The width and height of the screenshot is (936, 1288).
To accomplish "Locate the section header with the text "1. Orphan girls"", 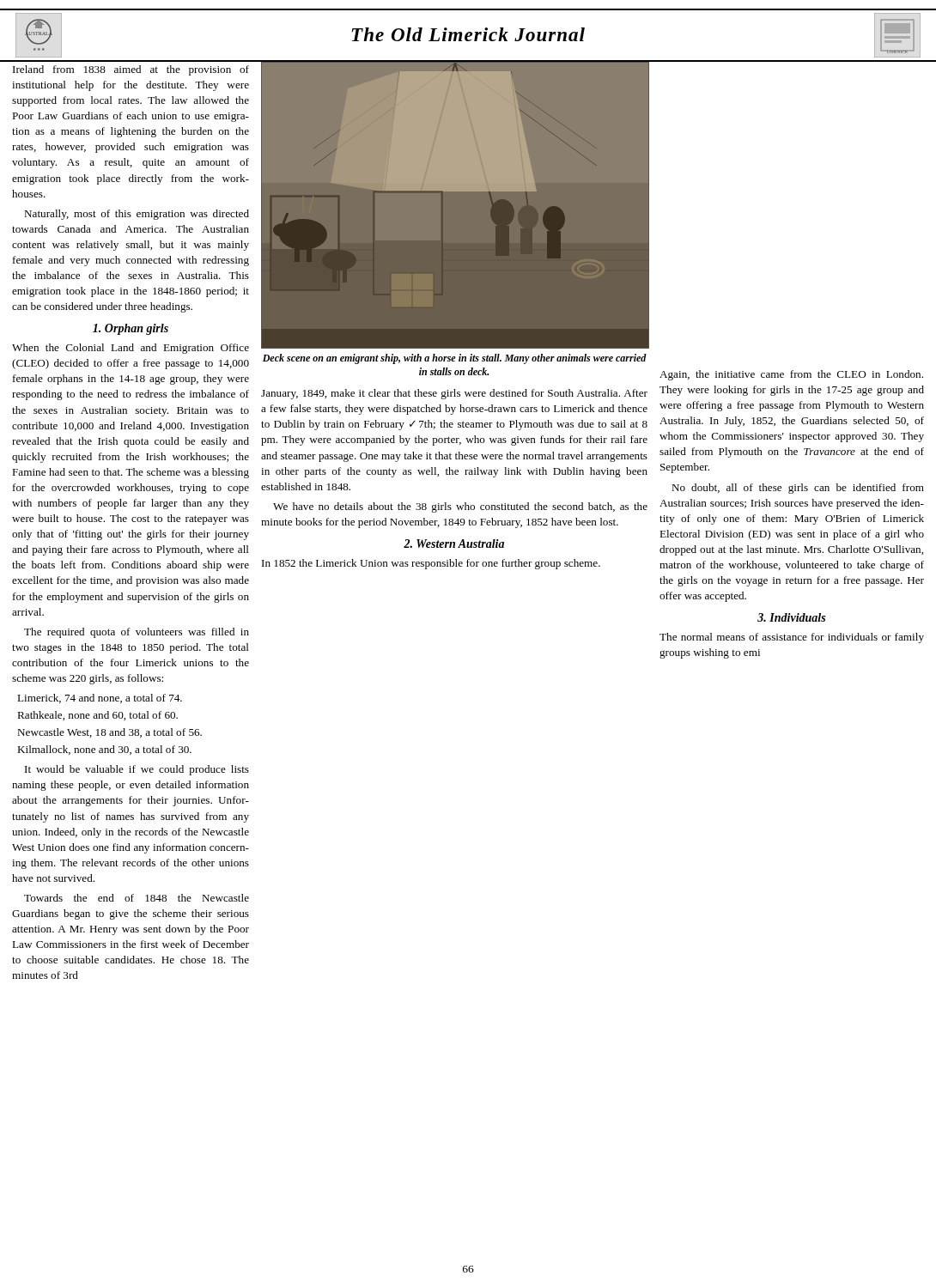I will [x=131, y=329].
